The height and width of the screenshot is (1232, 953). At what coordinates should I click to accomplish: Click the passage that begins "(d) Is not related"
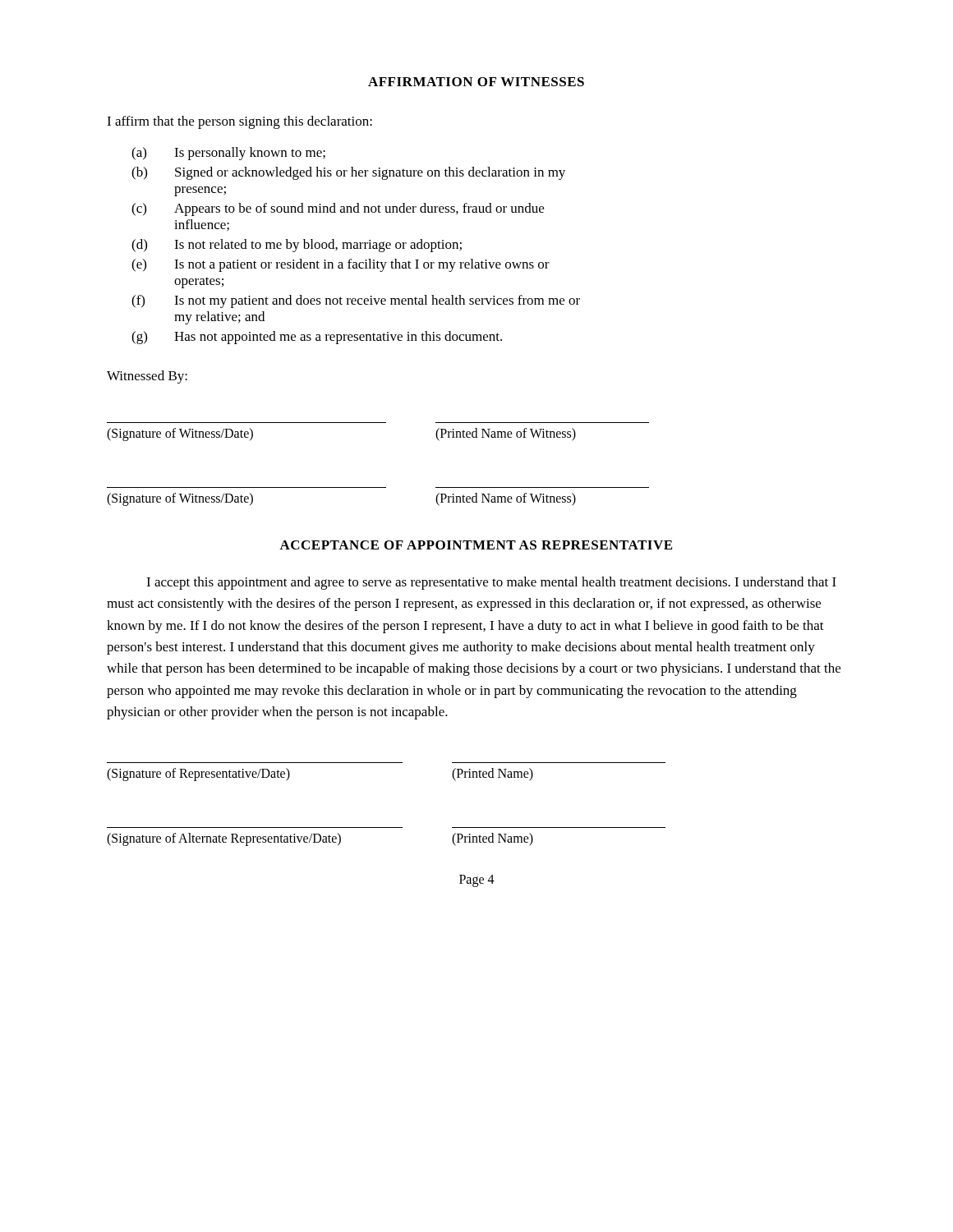coord(297,246)
